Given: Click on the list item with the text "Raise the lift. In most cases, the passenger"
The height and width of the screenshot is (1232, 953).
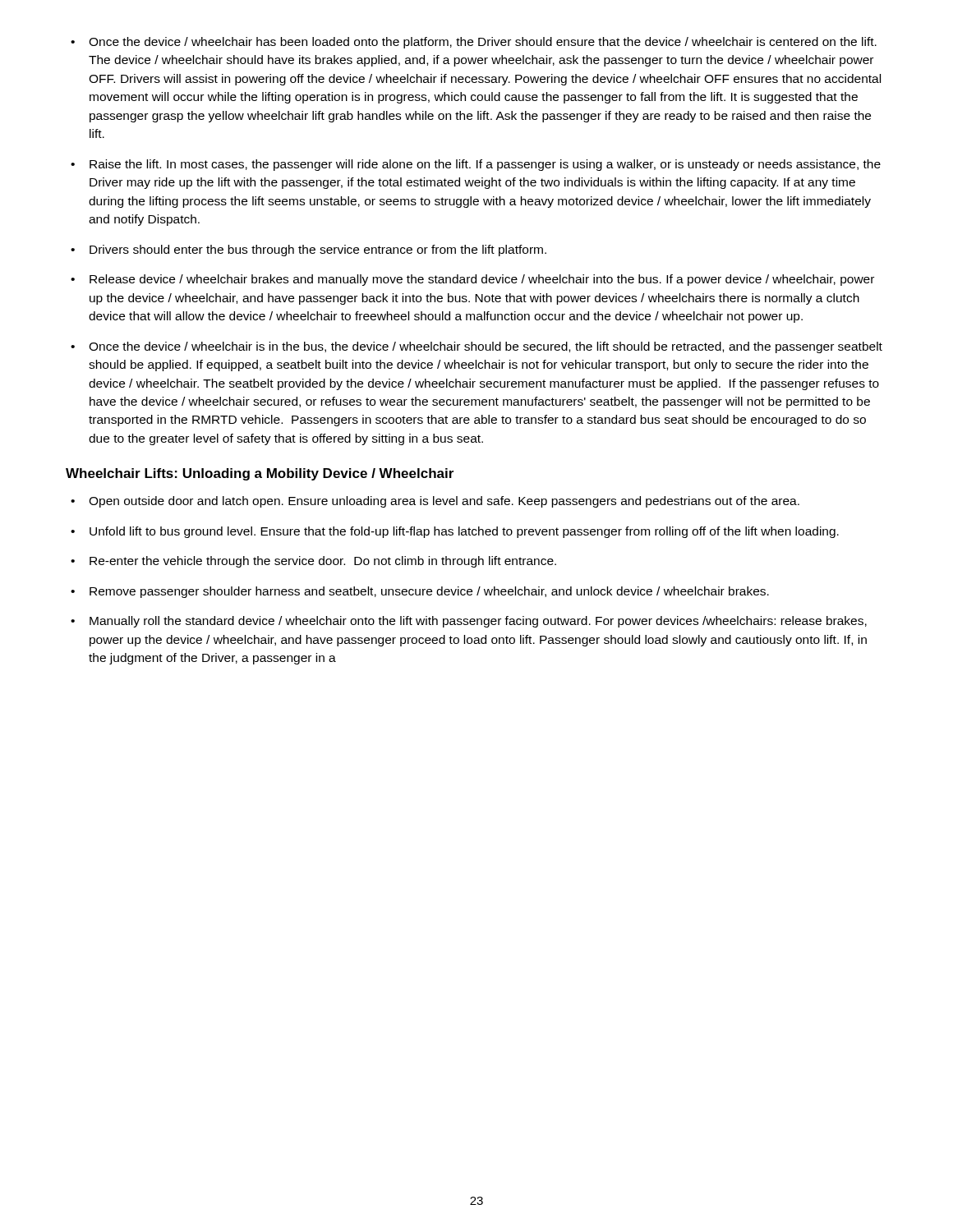Looking at the screenshot, I should pos(476,192).
